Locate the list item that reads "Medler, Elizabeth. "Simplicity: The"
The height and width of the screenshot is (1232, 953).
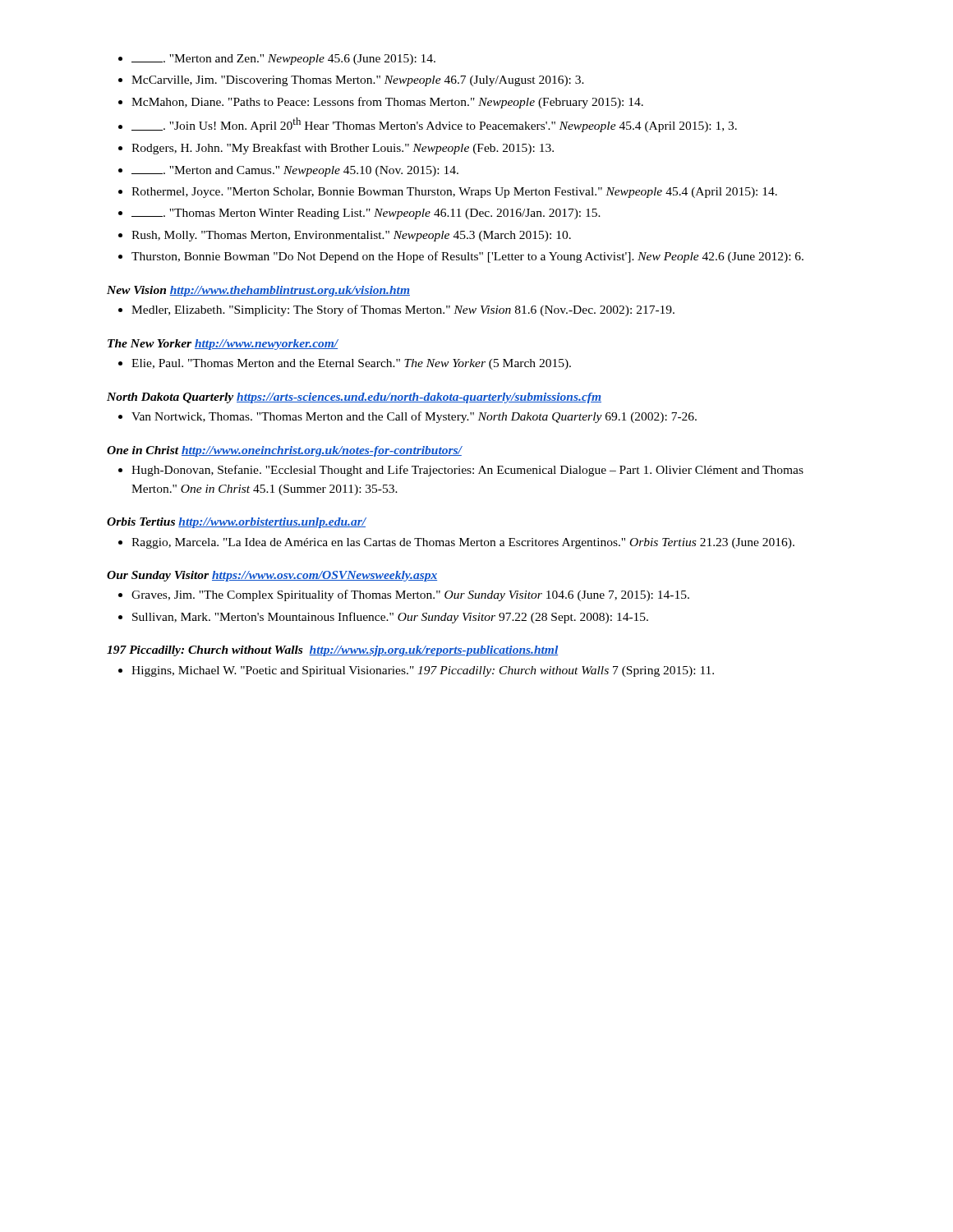pos(476,310)
